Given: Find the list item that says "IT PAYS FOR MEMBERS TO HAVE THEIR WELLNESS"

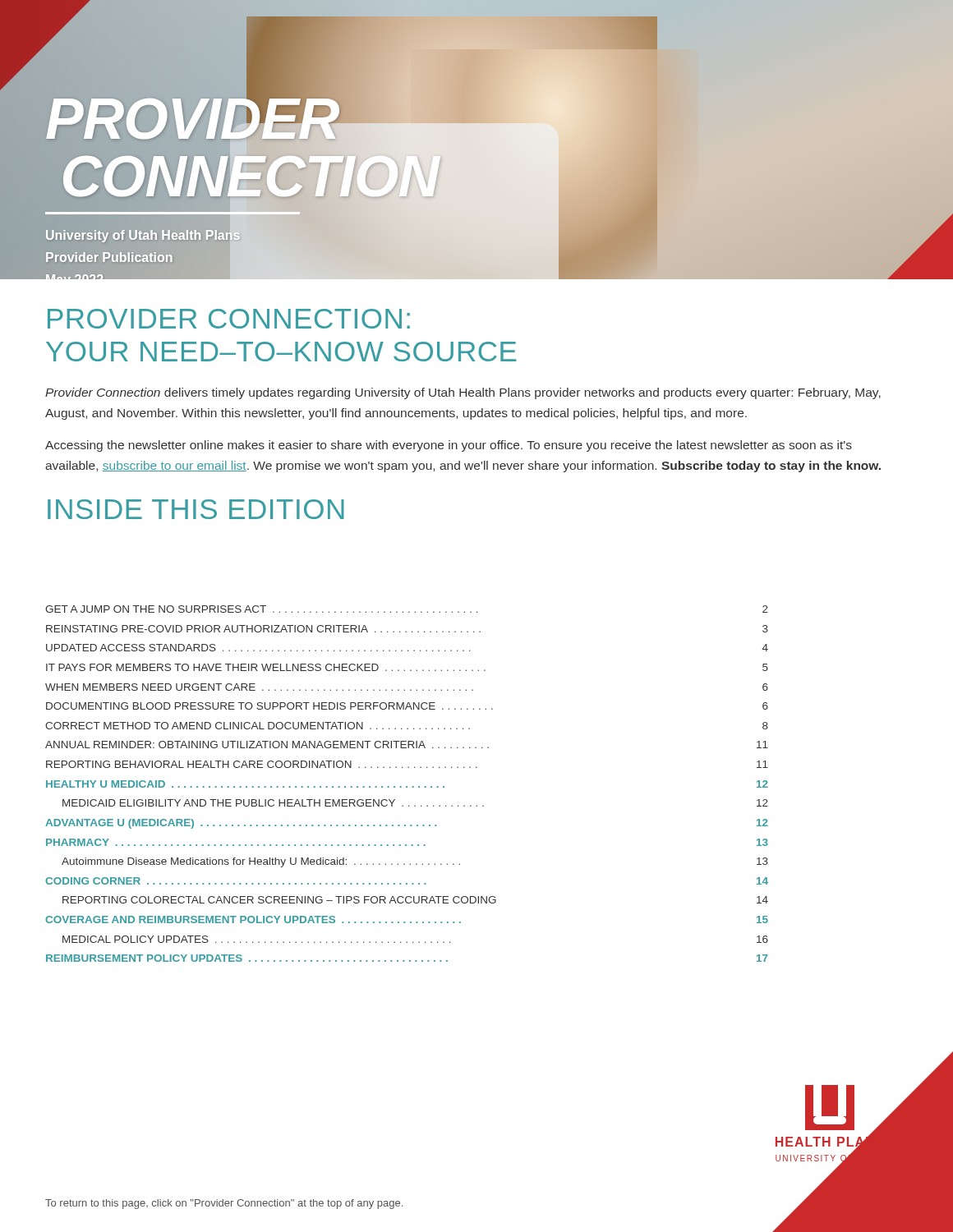Looking at the screenshot, I should [407, 667].
